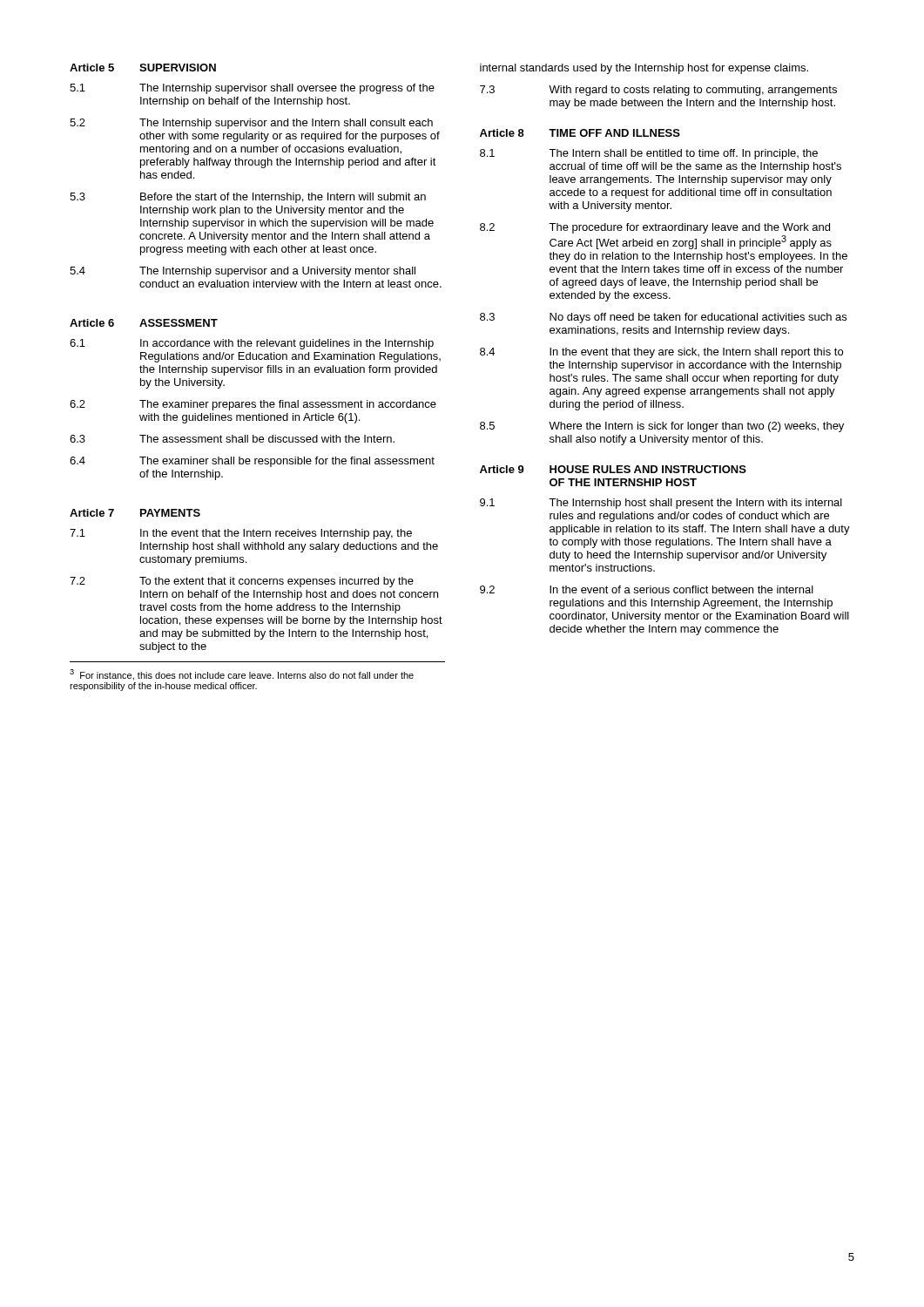Locate the list item that reads "6.2 The examiner prepares the final assessment"

coord(257,410)
